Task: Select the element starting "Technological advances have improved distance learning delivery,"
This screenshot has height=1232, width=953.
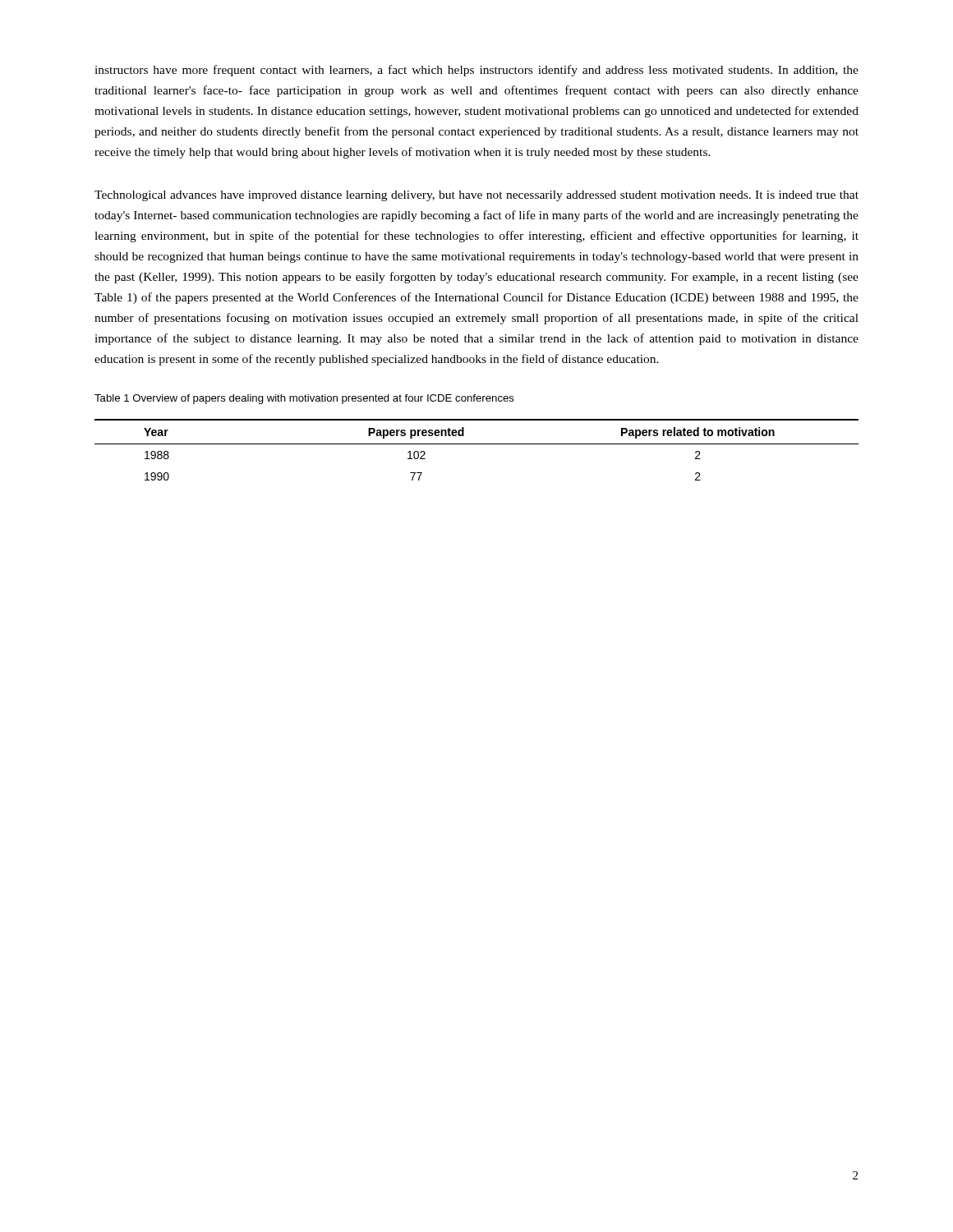Action: click(476, 276)
